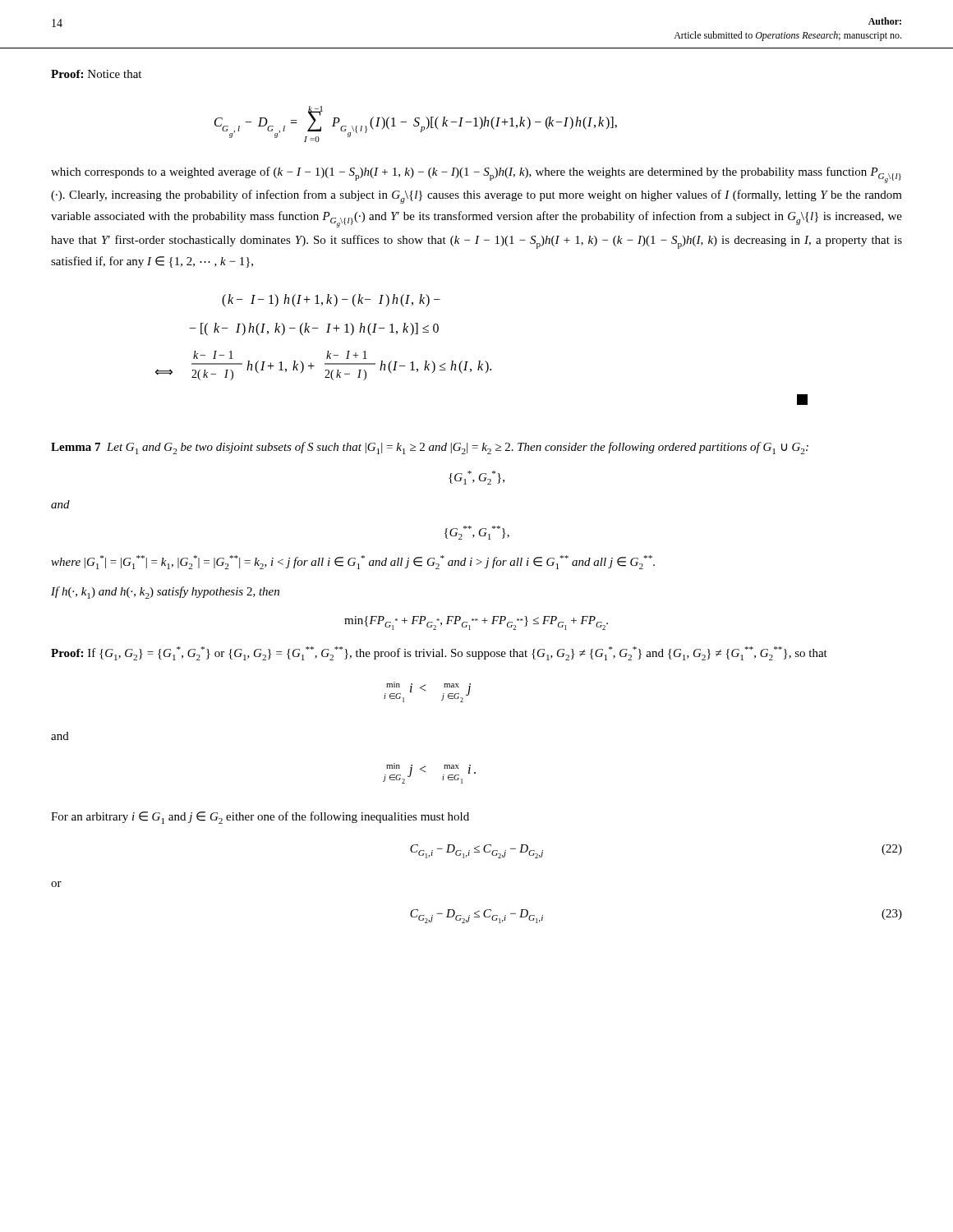Locate the block starting "Proof: Notice that"
Viewport: 953px width, 1232px height.
pos(96,74)
